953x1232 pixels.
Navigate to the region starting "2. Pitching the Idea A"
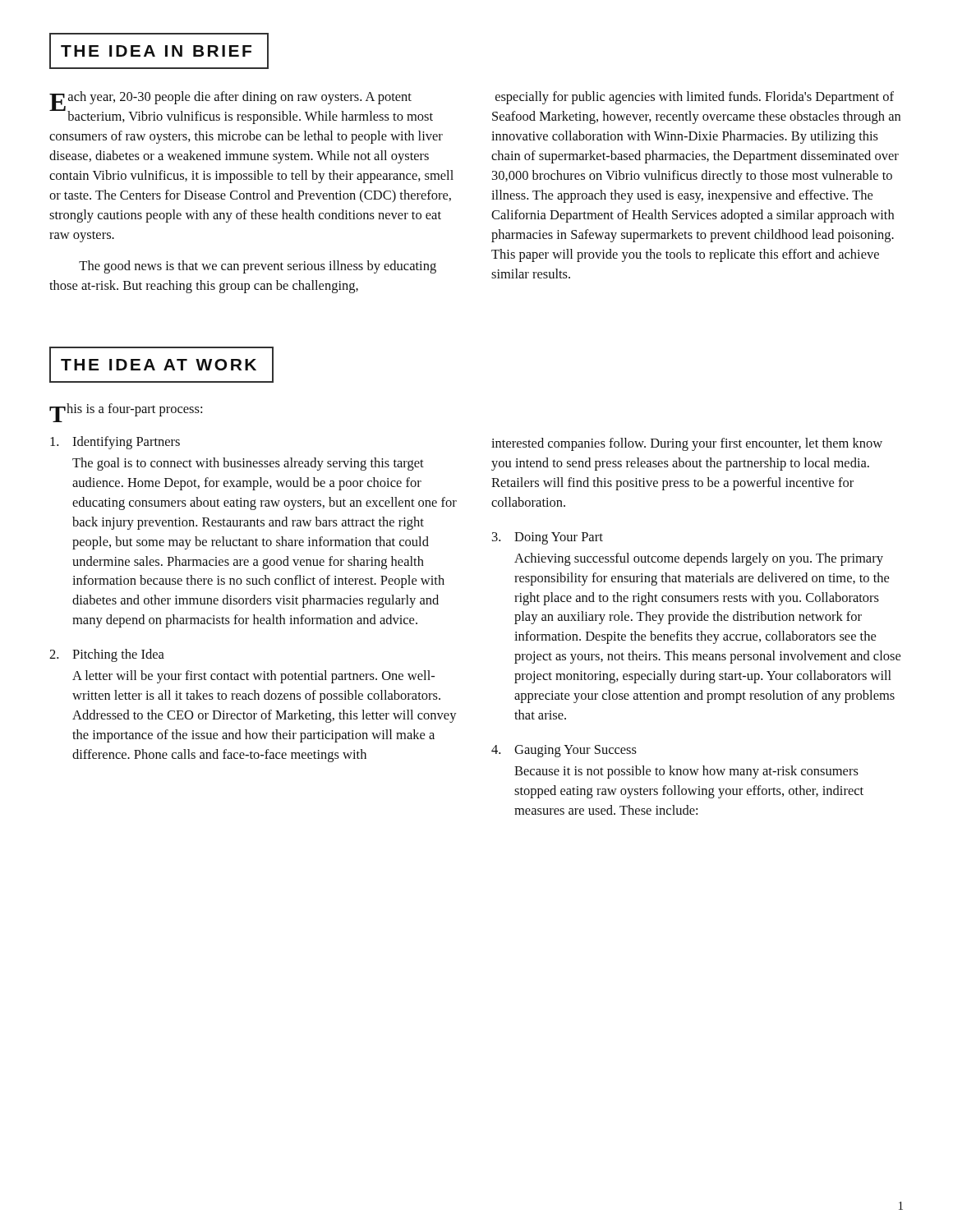click(255, 705)
